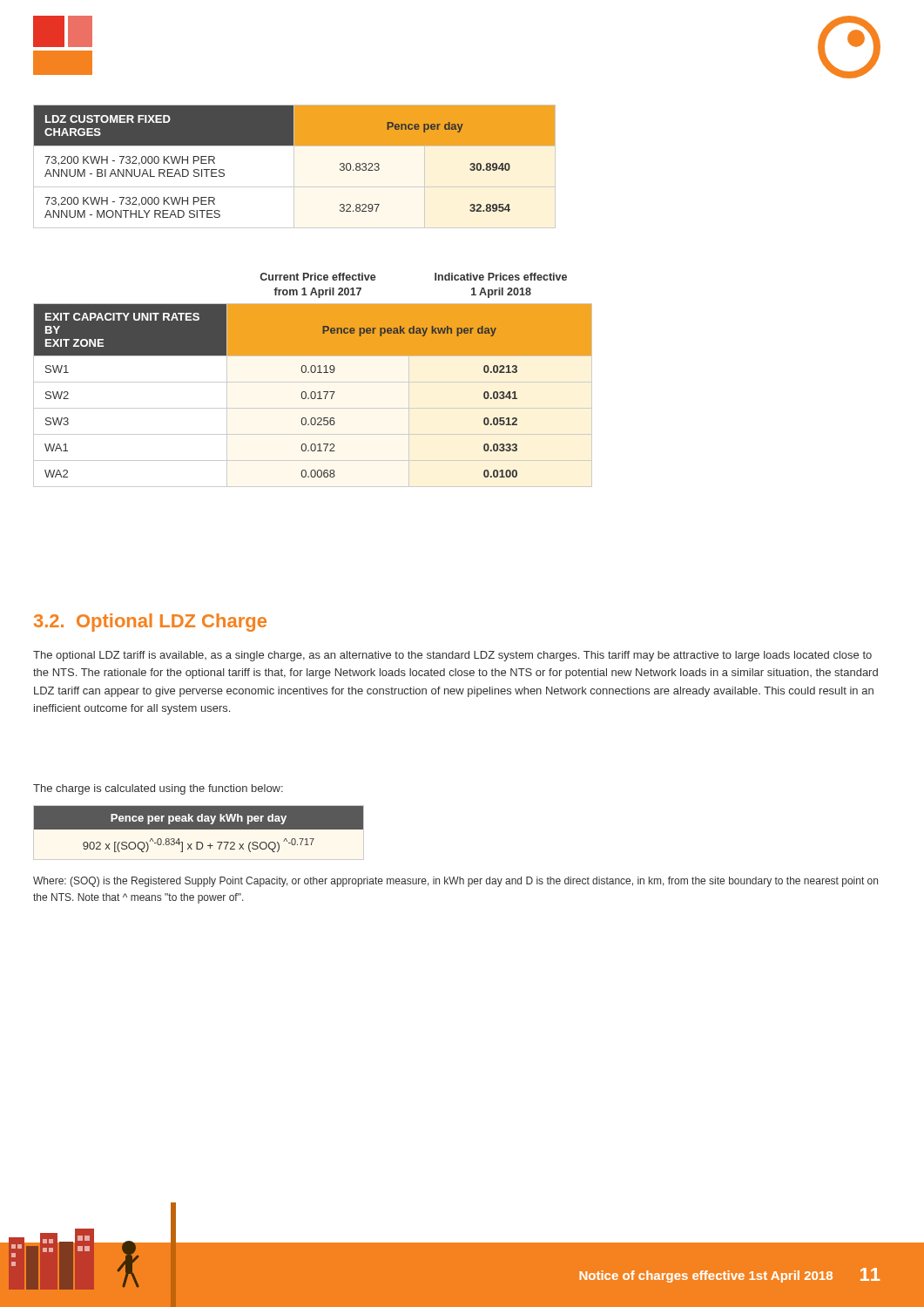The width and height of the screenshot is (924, 1307).
Task: Click the formula that begins "Pence per peak day kWh per"
Action: pos(199,833)
